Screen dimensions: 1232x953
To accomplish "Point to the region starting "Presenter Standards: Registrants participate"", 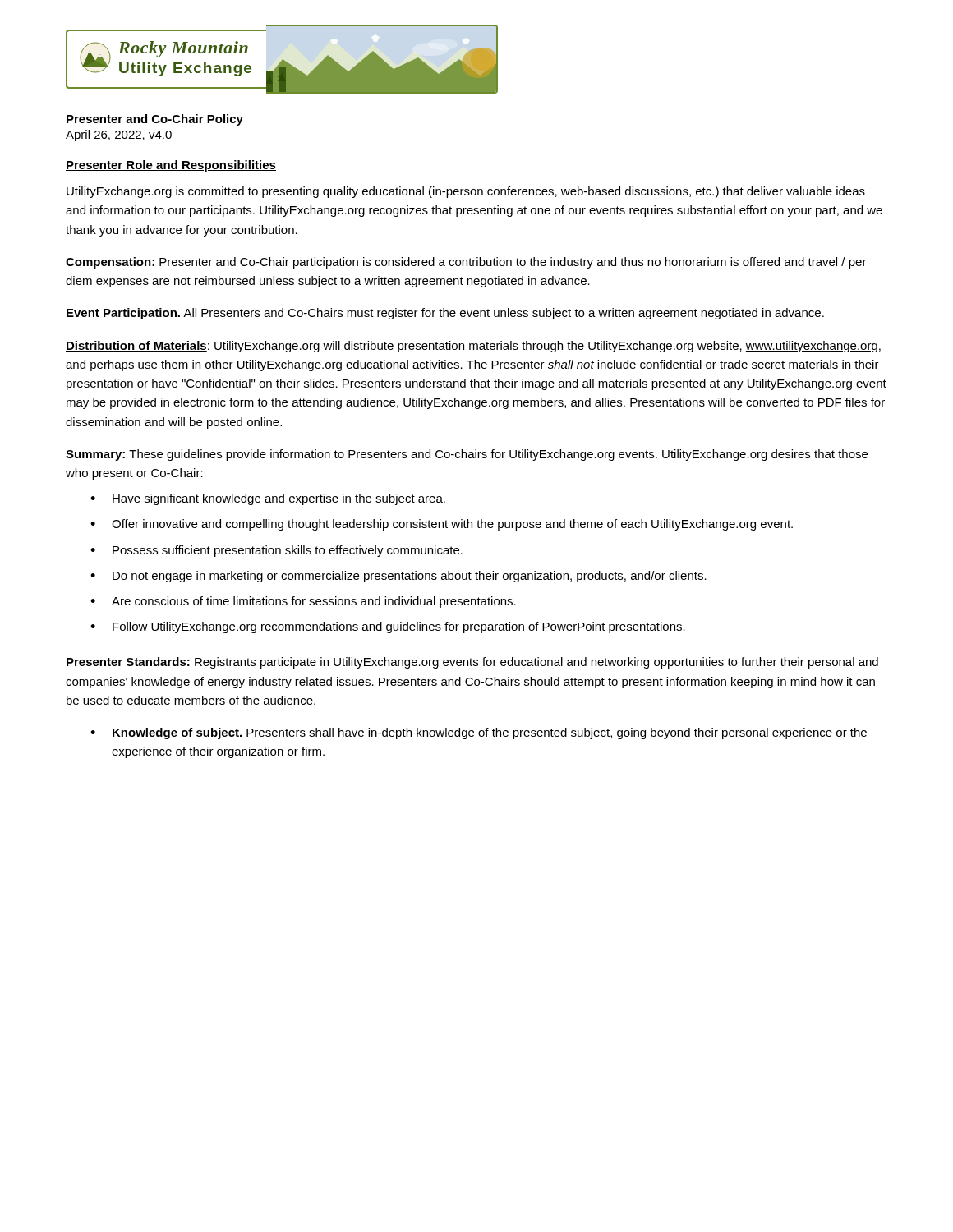I will click(x=472, y=681).
